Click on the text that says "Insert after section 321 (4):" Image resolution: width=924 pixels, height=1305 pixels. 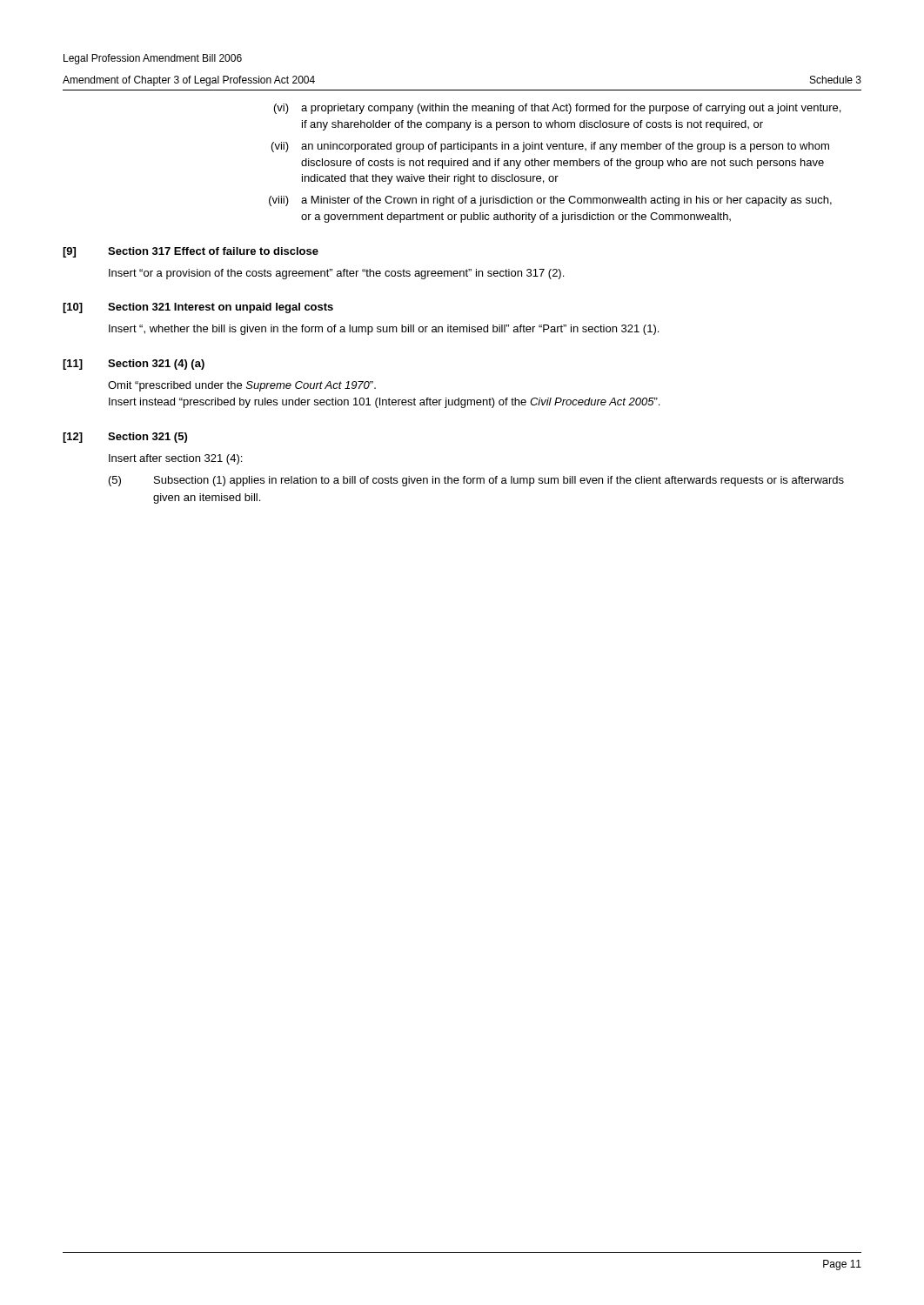click(x=176, y=458)
